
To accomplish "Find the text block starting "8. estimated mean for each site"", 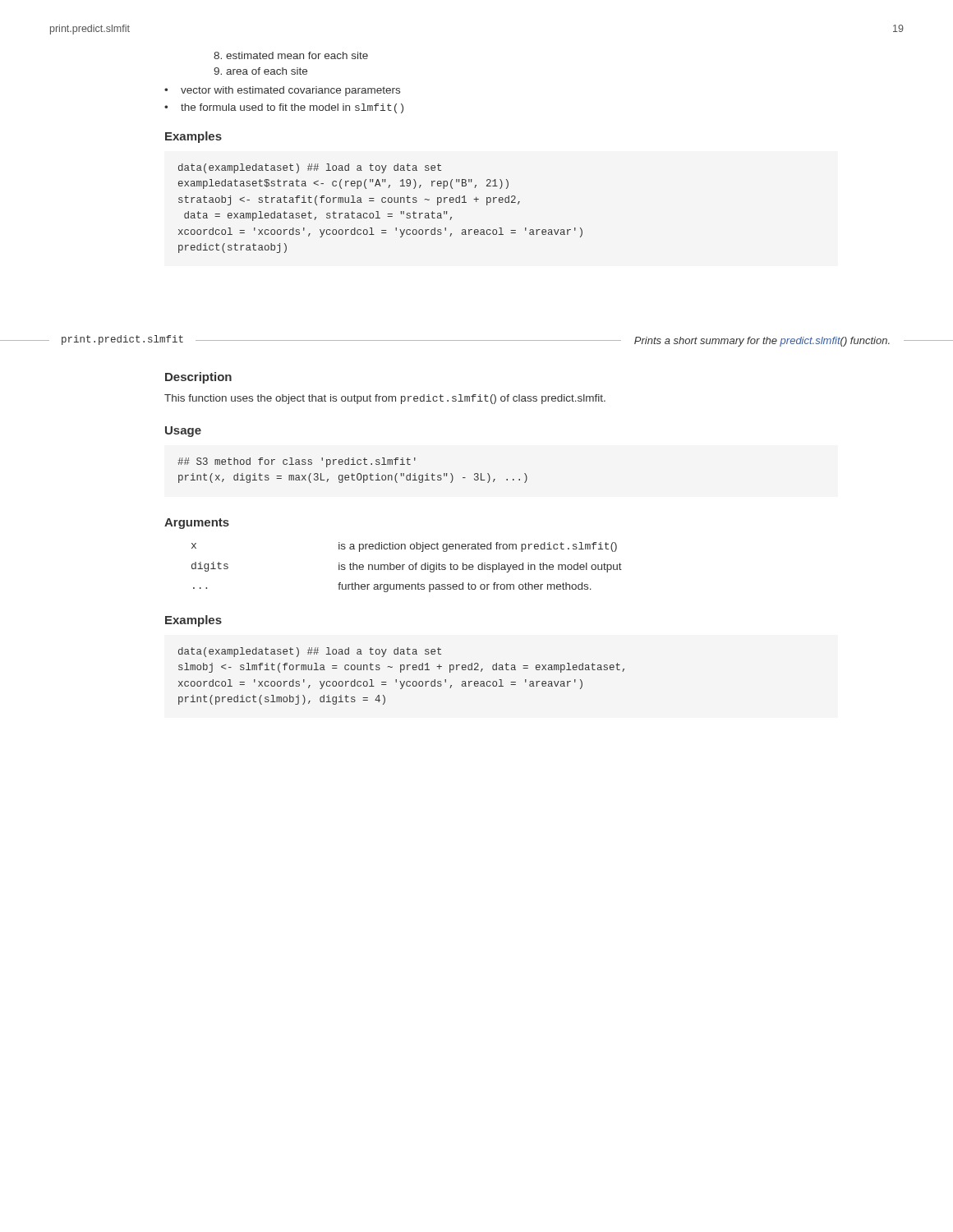I will (x=291, y=55).
